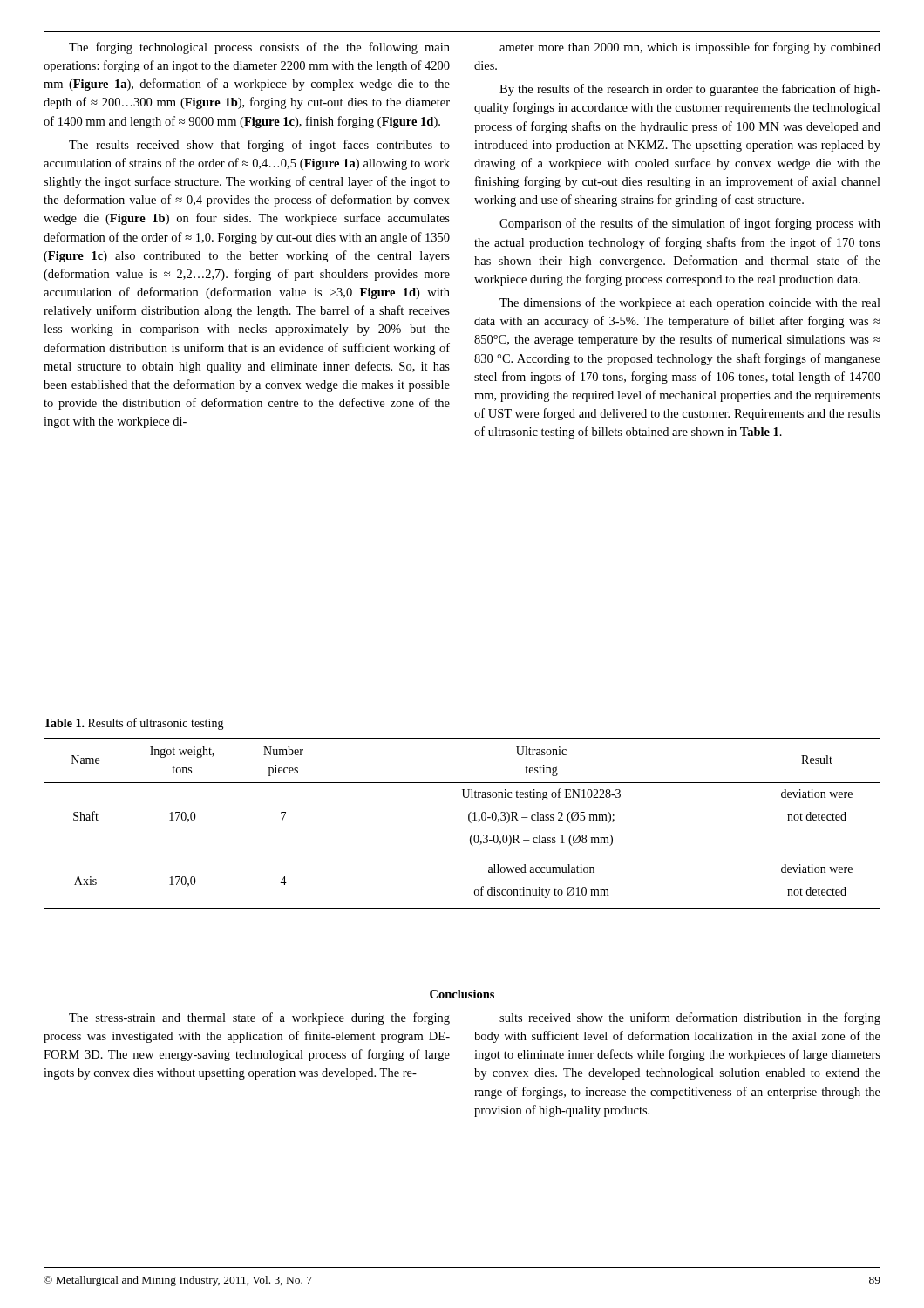Locate the text block with the text "ameter more than 2000 mn, which is impossible"
Viewport: 924px width, 1308px height.
point(677,240)
